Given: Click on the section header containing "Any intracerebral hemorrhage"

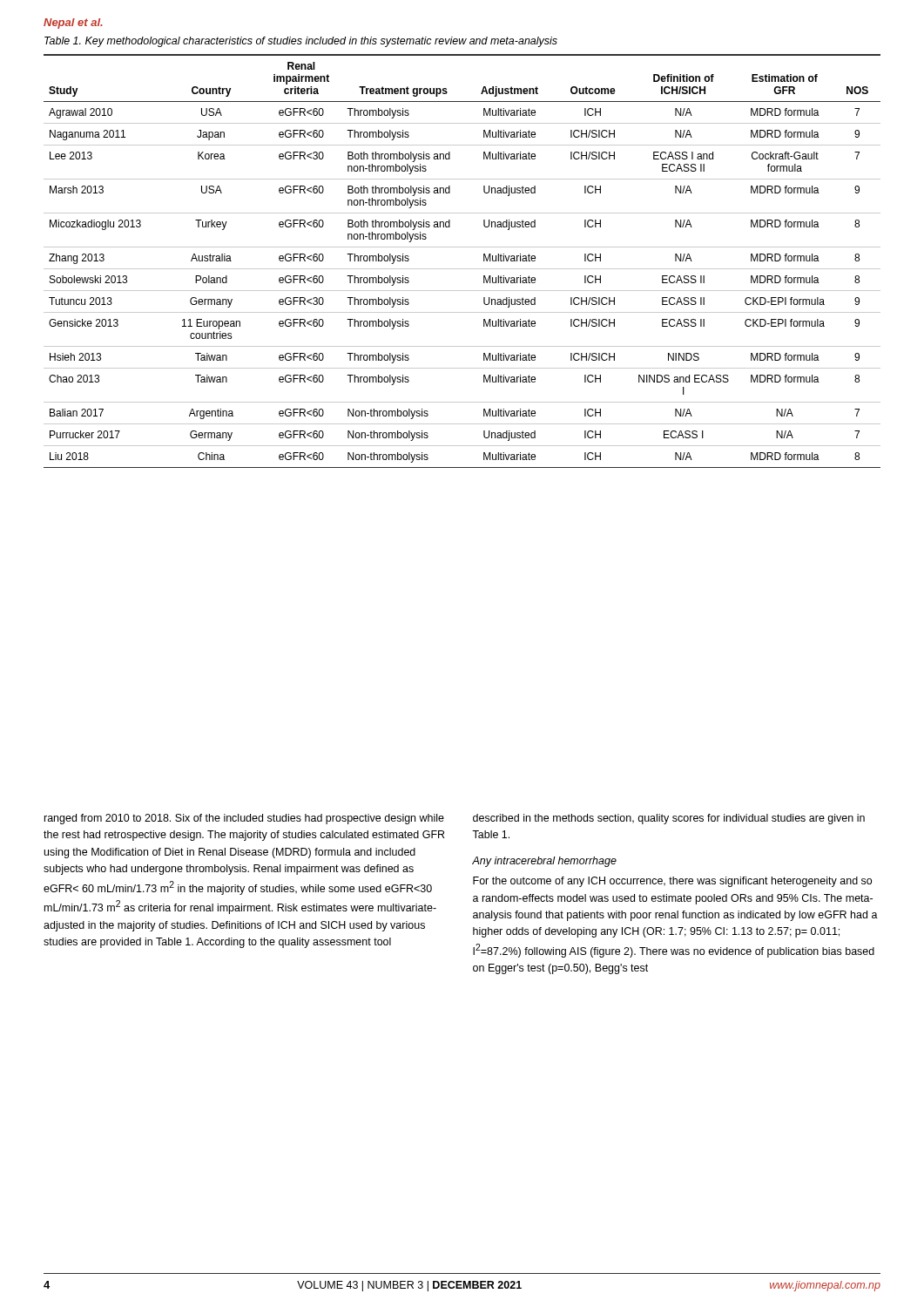Looking at the screenshot, I should tap(544, 861).
